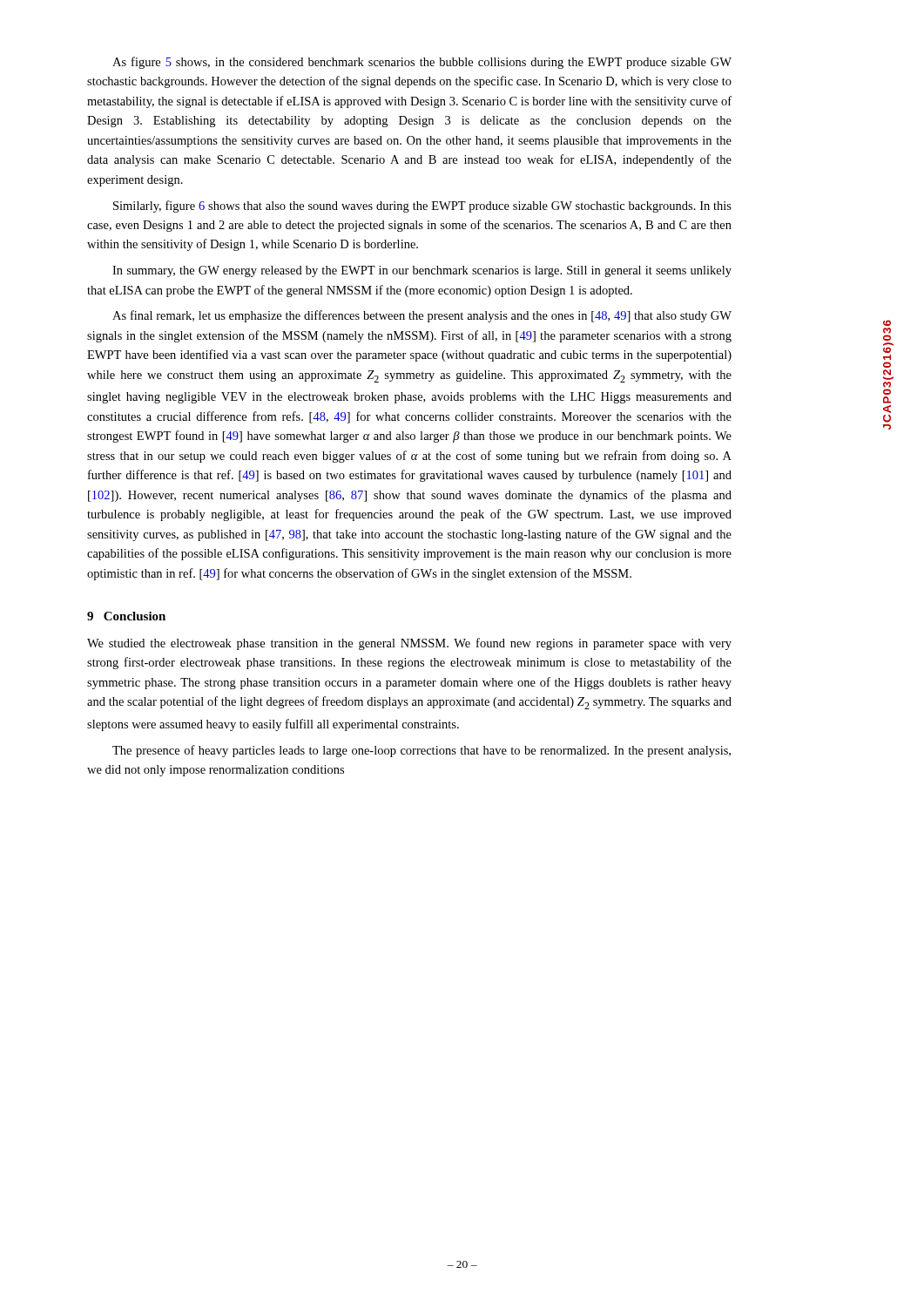Click the passage that begins "Similarly, figure 6 shows that also the"
The image size is (924, 1307).
point(409,225)
